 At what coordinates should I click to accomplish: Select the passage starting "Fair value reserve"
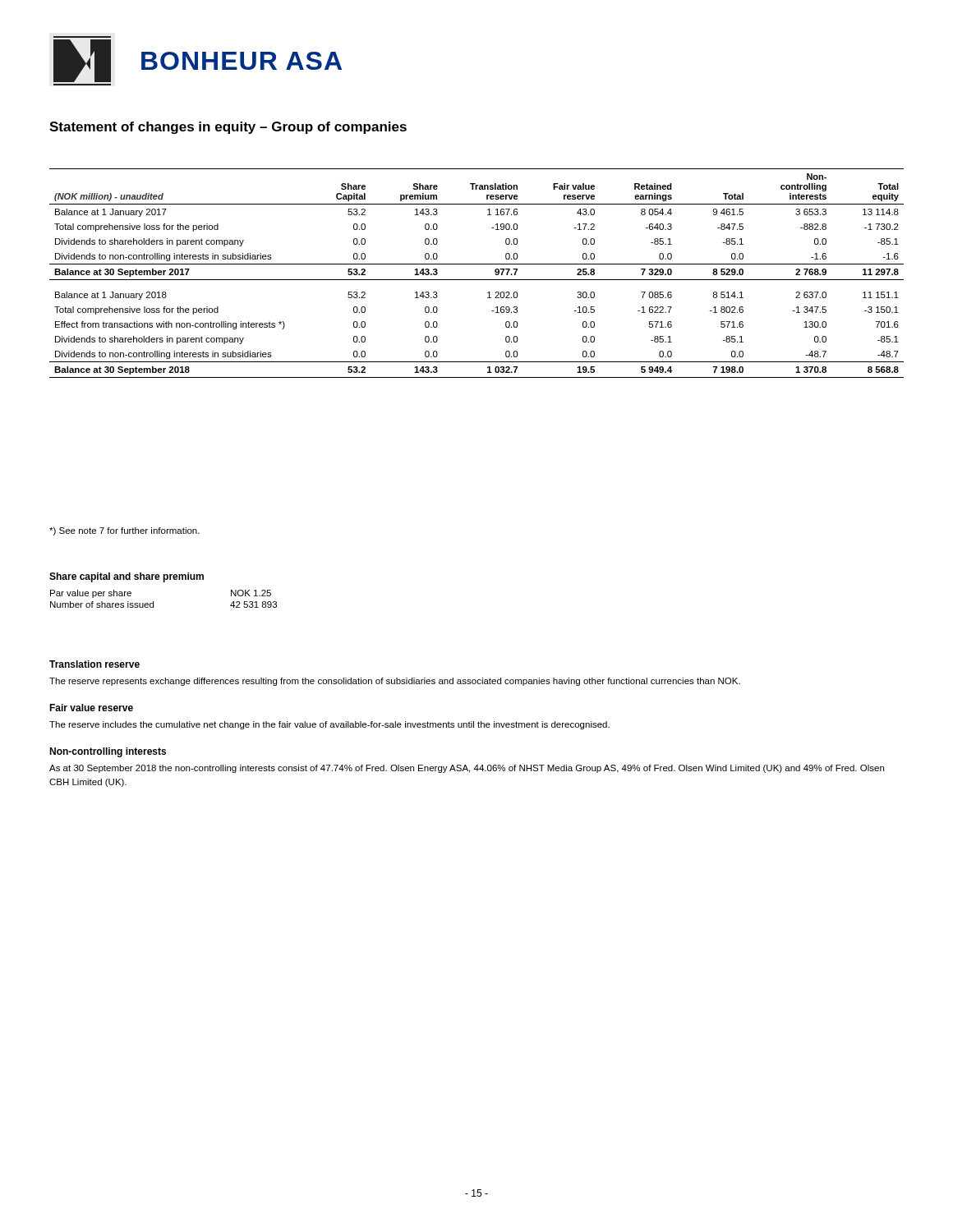91,708
